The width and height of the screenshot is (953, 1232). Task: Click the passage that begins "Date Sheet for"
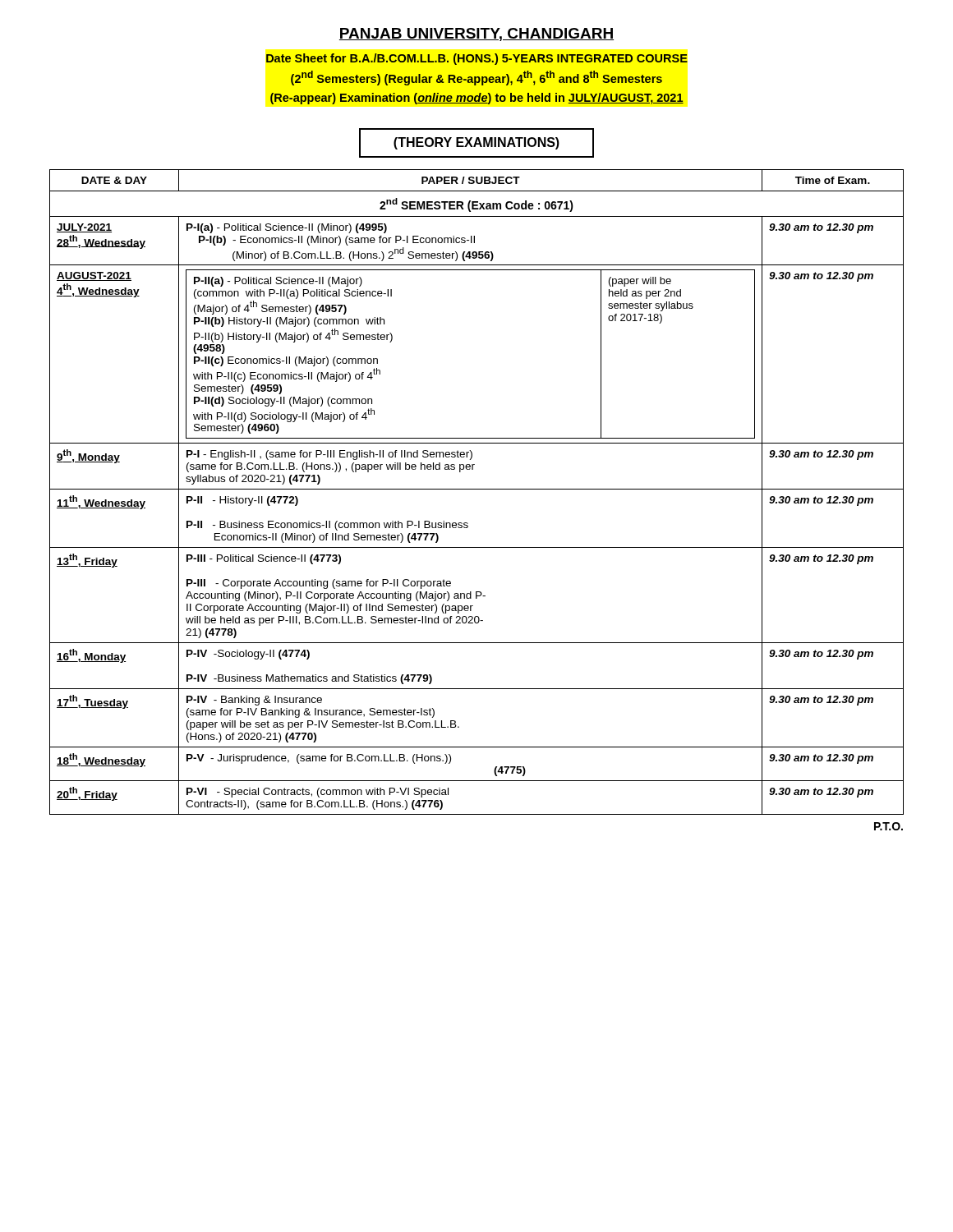coord(476,78)
